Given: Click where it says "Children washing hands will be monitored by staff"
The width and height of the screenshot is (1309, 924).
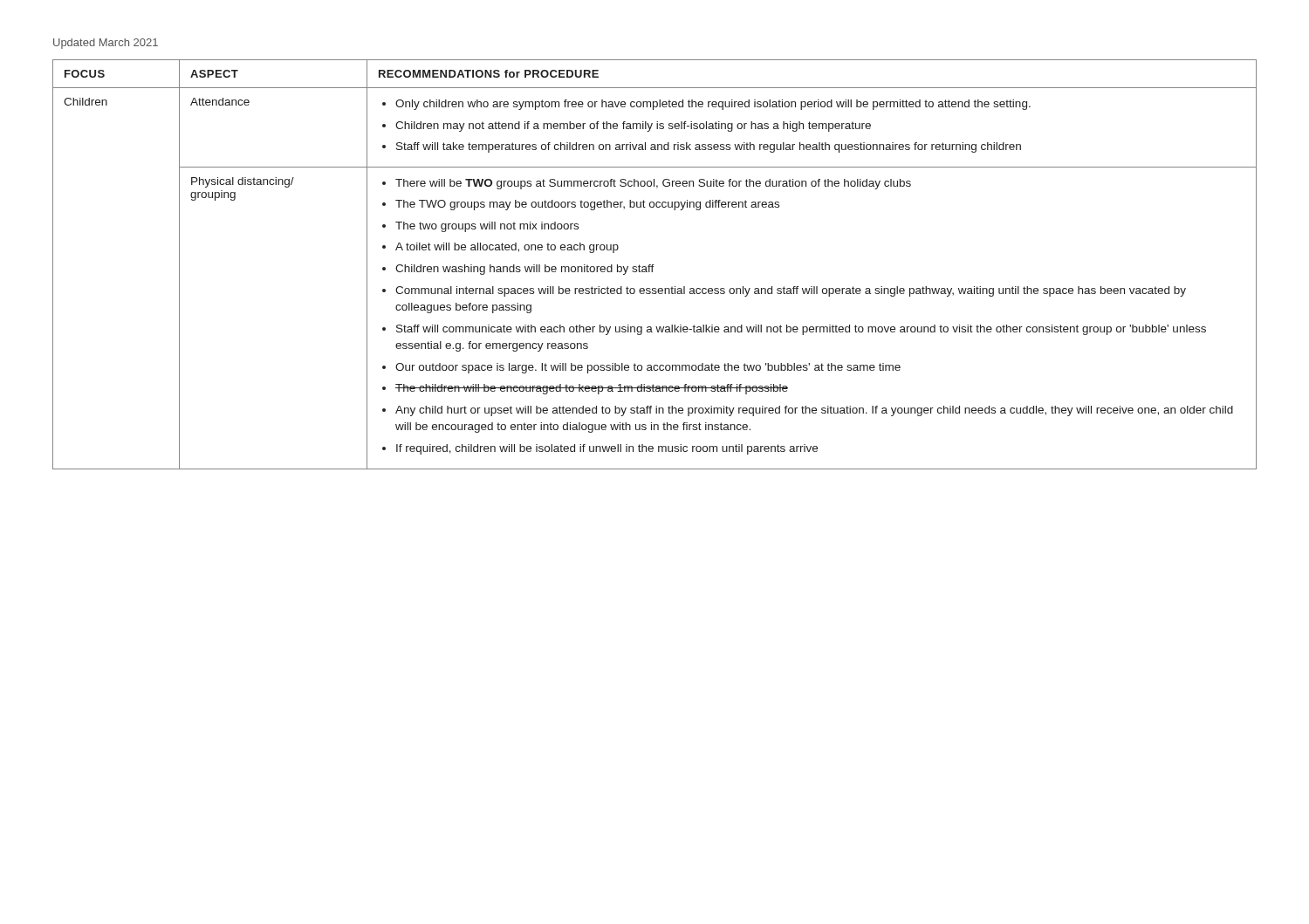Looking at the screenshot, I should (525, 268).
